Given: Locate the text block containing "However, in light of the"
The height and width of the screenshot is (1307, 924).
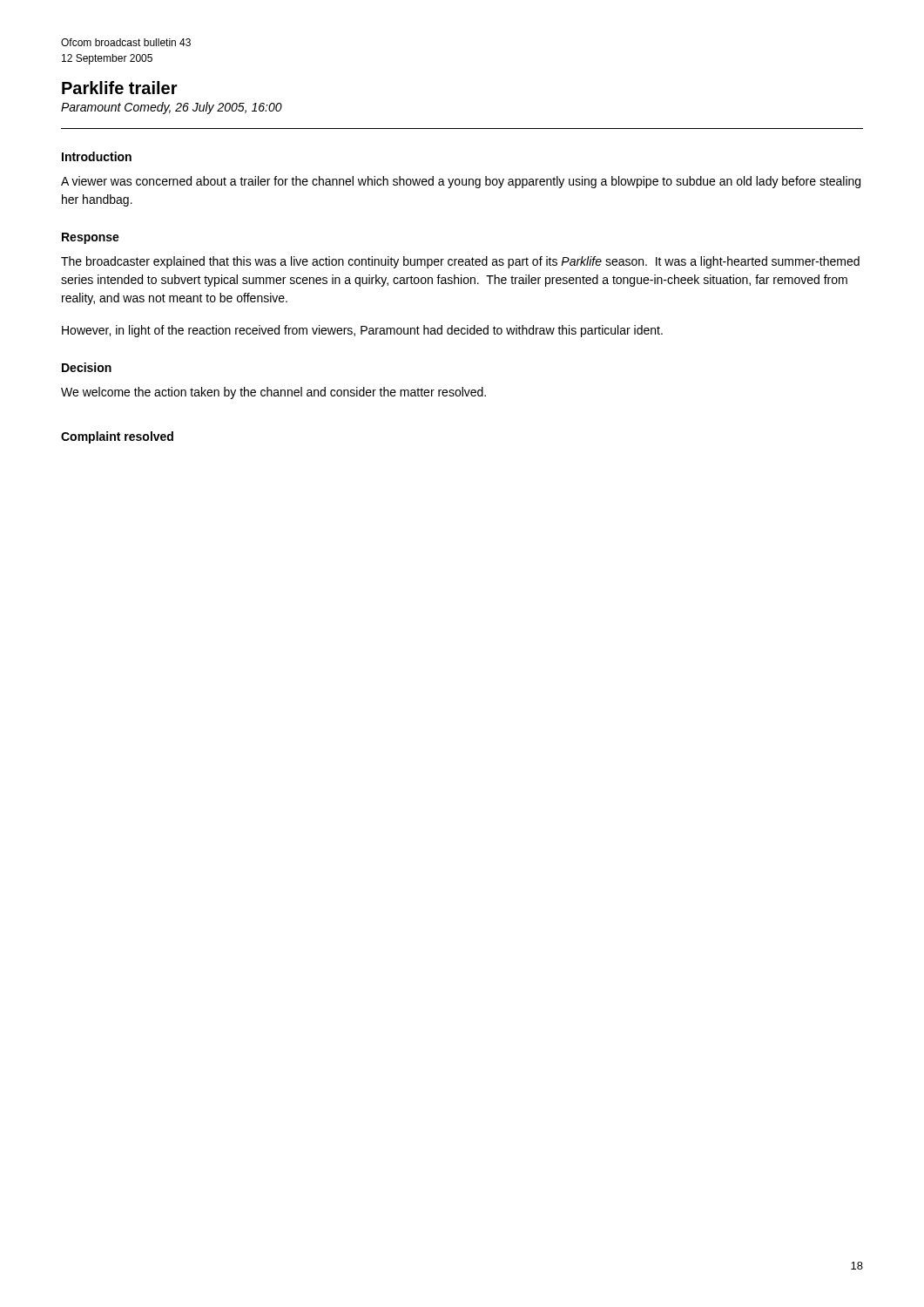Looking at the screenshot, I should click(x=362, y=330).
